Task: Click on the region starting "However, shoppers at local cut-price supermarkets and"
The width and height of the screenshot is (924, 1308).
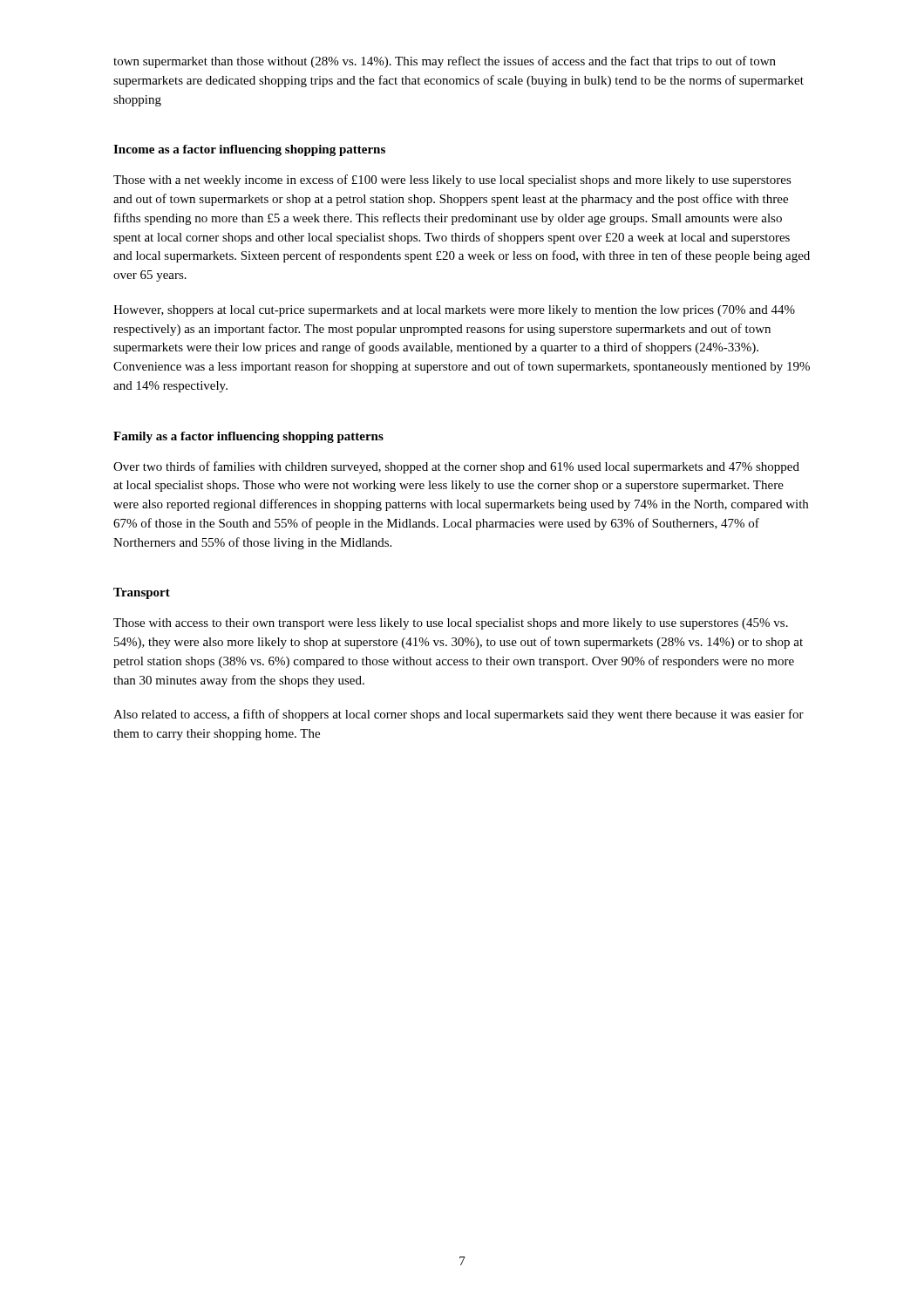Action: pos(462,347)
